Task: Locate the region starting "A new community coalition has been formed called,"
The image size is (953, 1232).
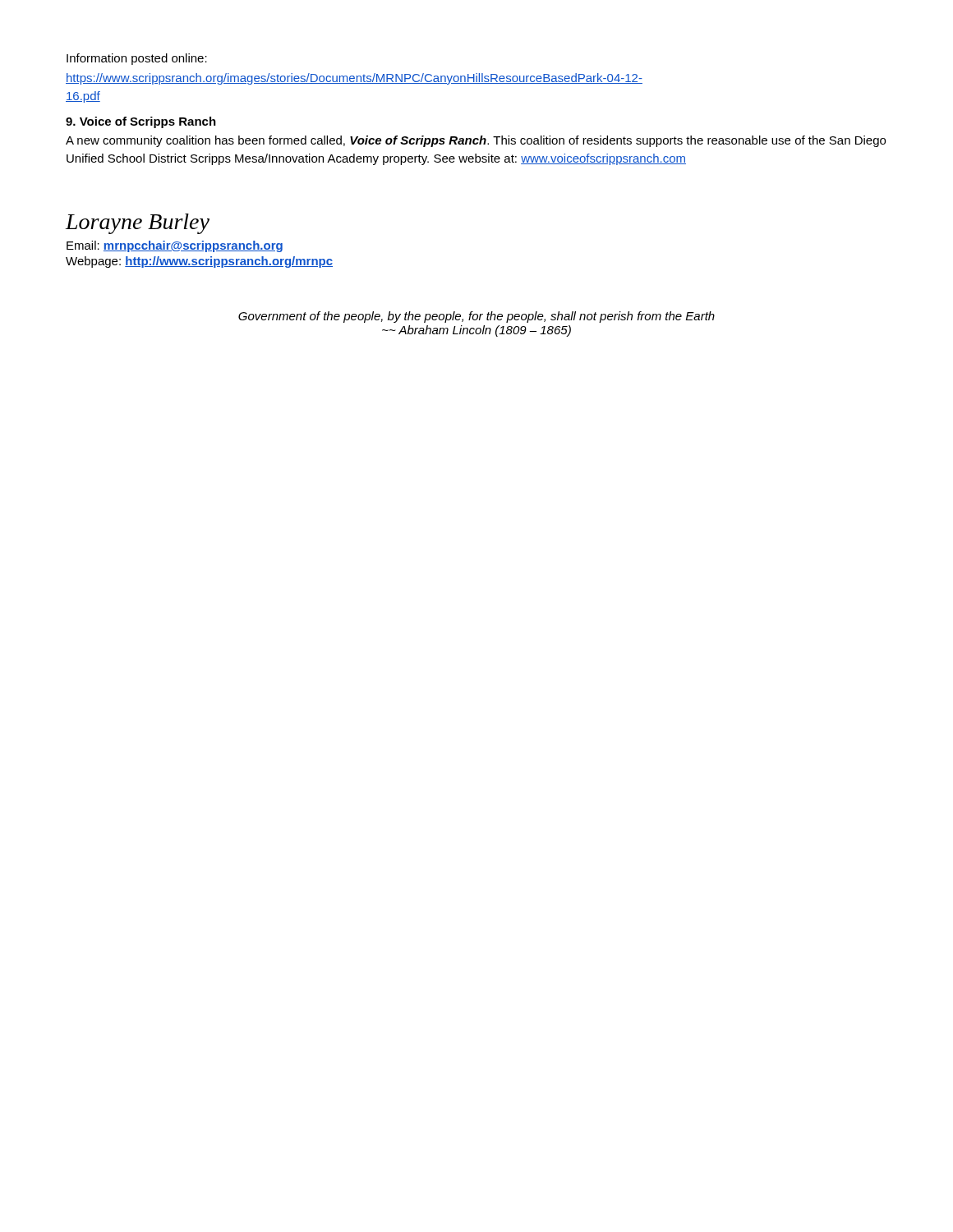Action: tap(476, 149)
